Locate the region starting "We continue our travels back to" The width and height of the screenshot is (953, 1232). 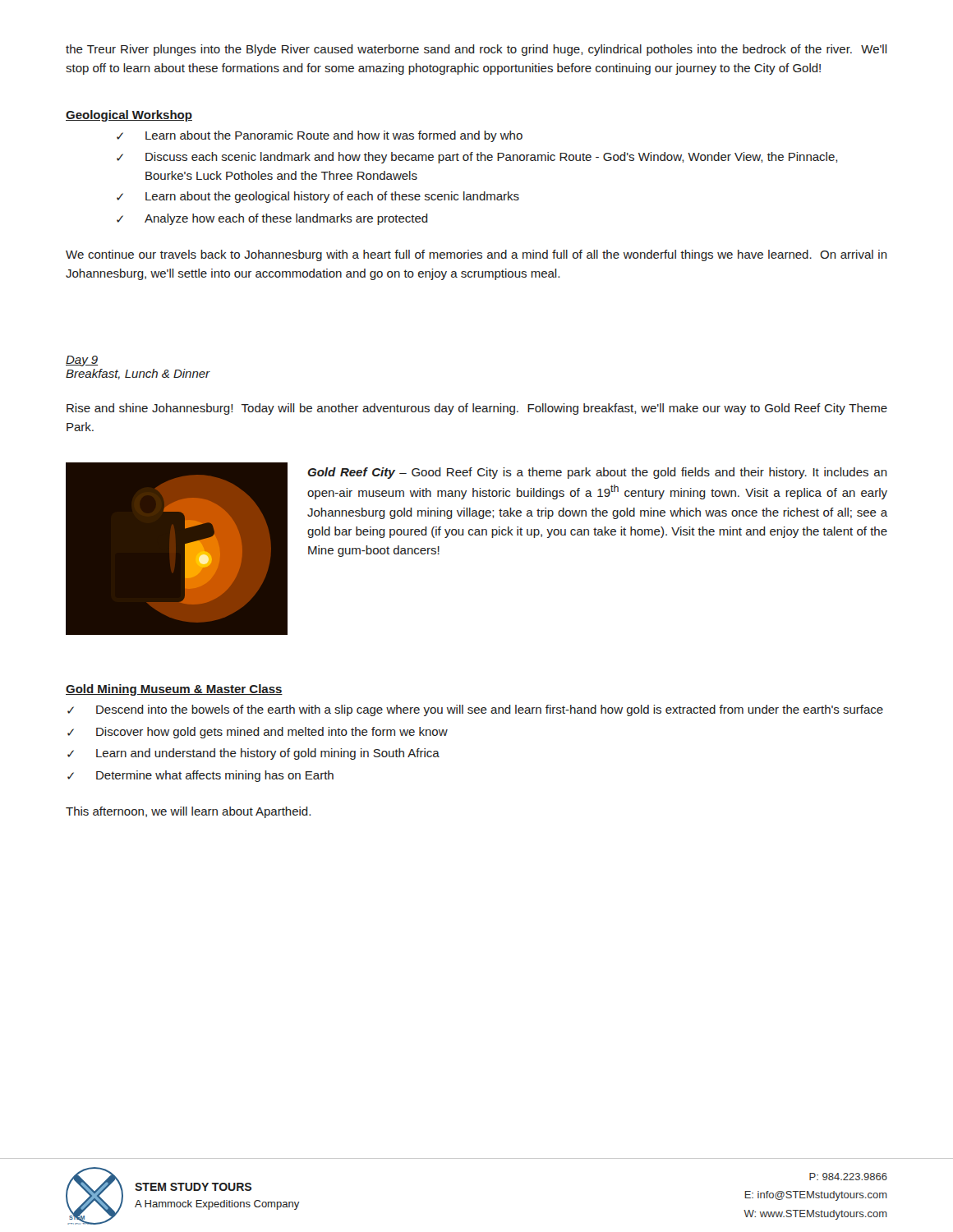(476, 264)
